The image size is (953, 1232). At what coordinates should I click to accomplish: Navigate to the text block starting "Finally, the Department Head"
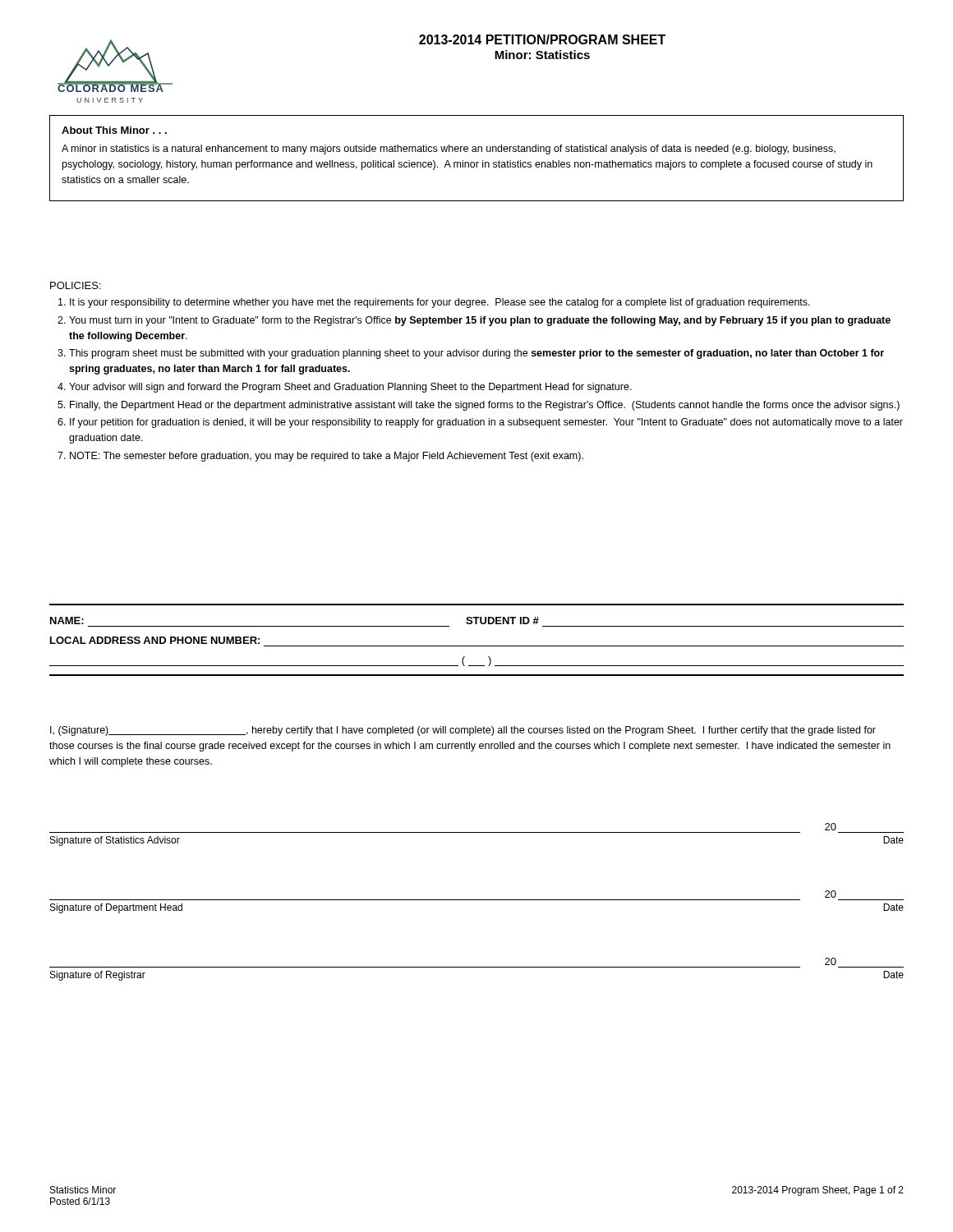[x=485, y=405]
